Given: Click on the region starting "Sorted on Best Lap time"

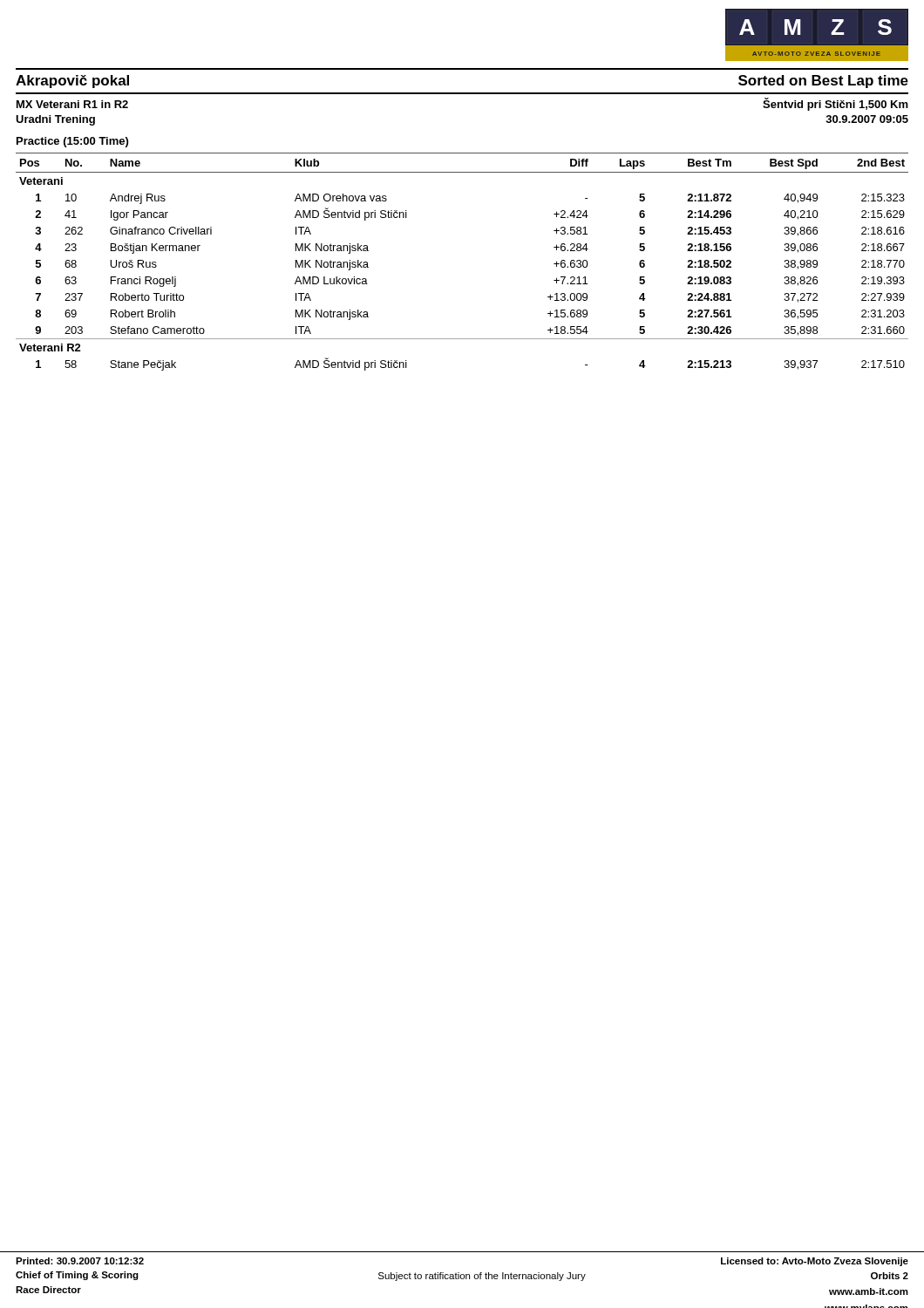Looking at the screenshot, I should 823,81.
